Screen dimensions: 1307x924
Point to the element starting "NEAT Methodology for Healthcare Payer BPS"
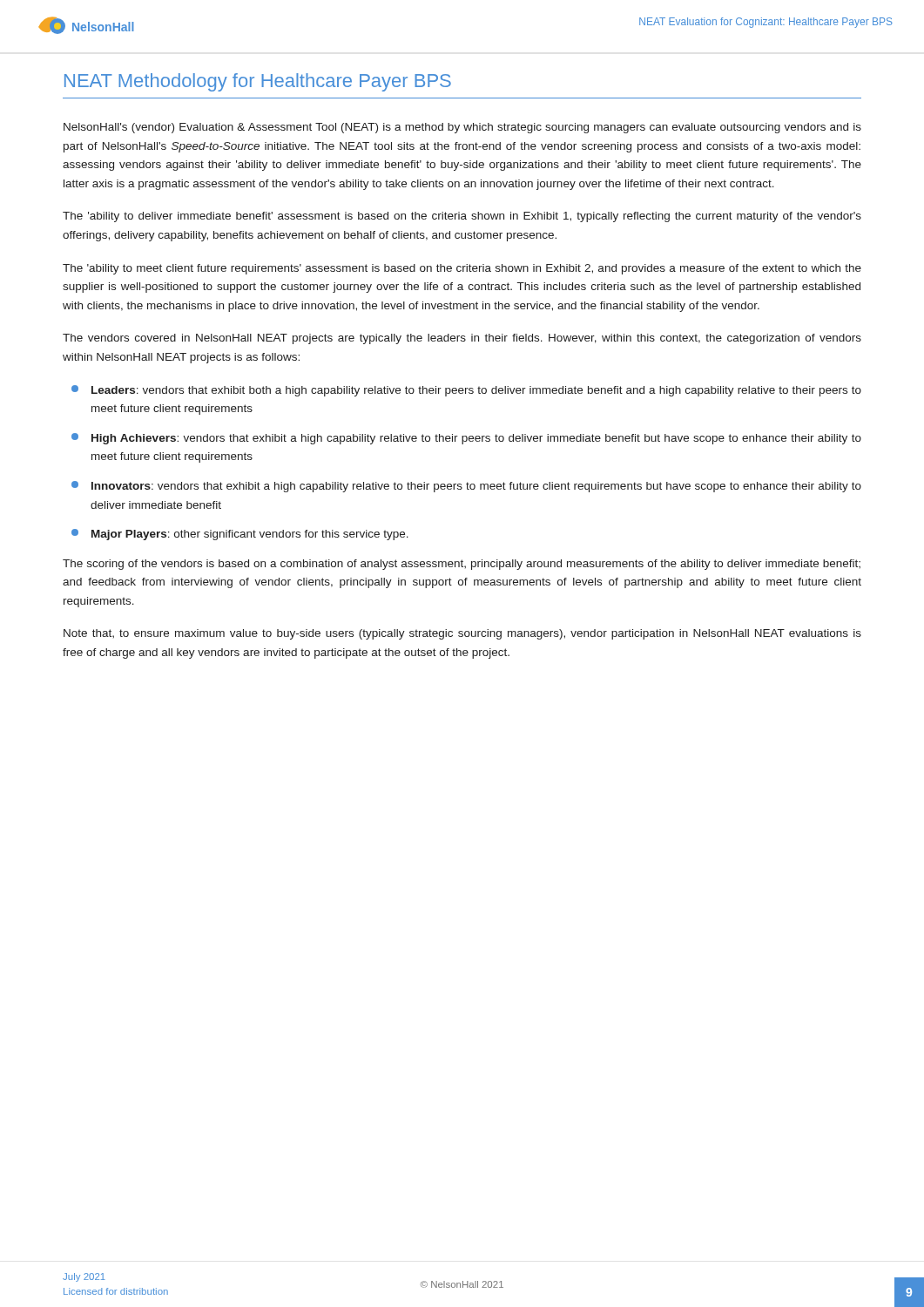462,84
